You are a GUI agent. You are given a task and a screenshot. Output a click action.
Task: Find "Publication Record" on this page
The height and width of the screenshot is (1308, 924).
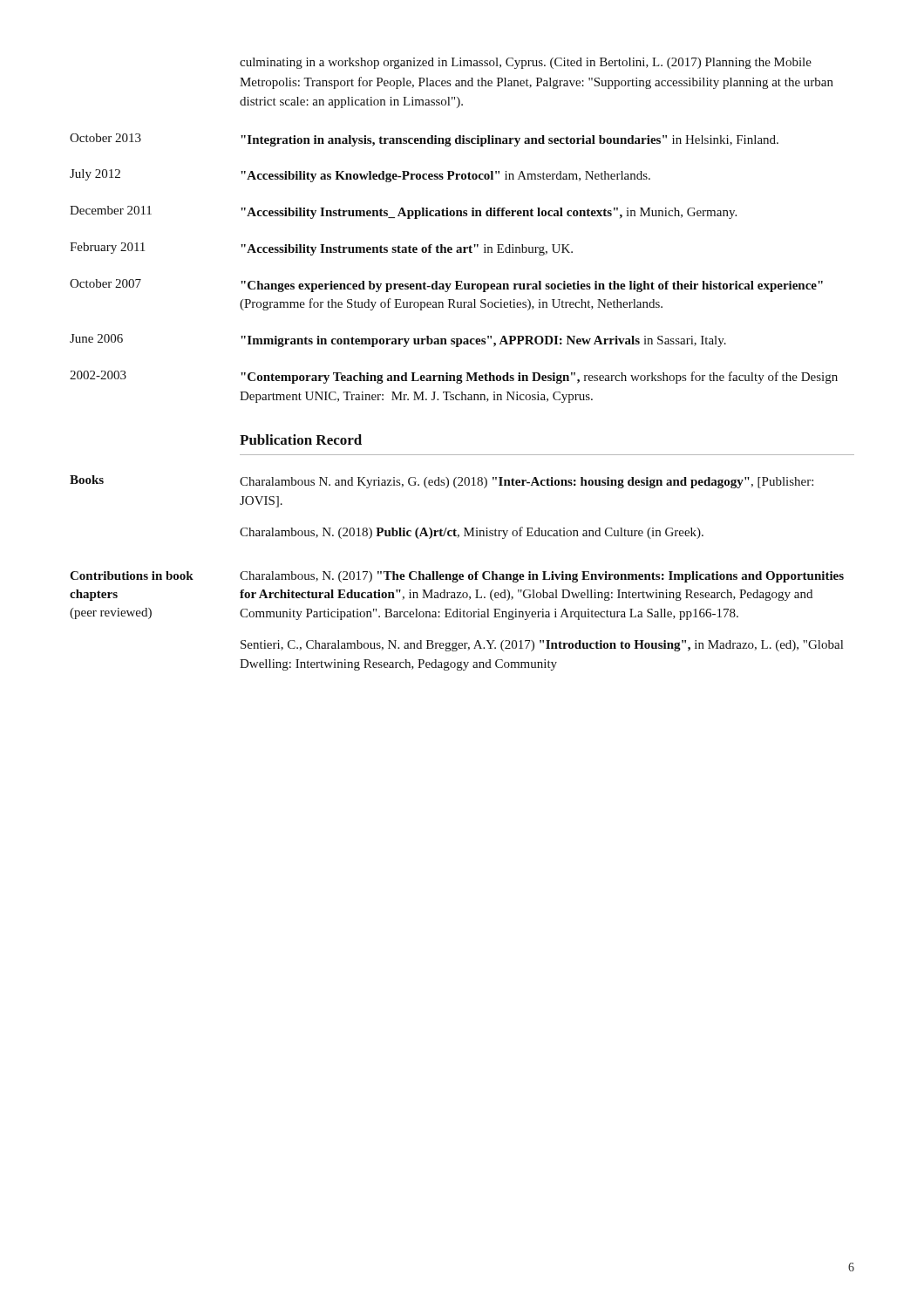[x=301, y=439]
